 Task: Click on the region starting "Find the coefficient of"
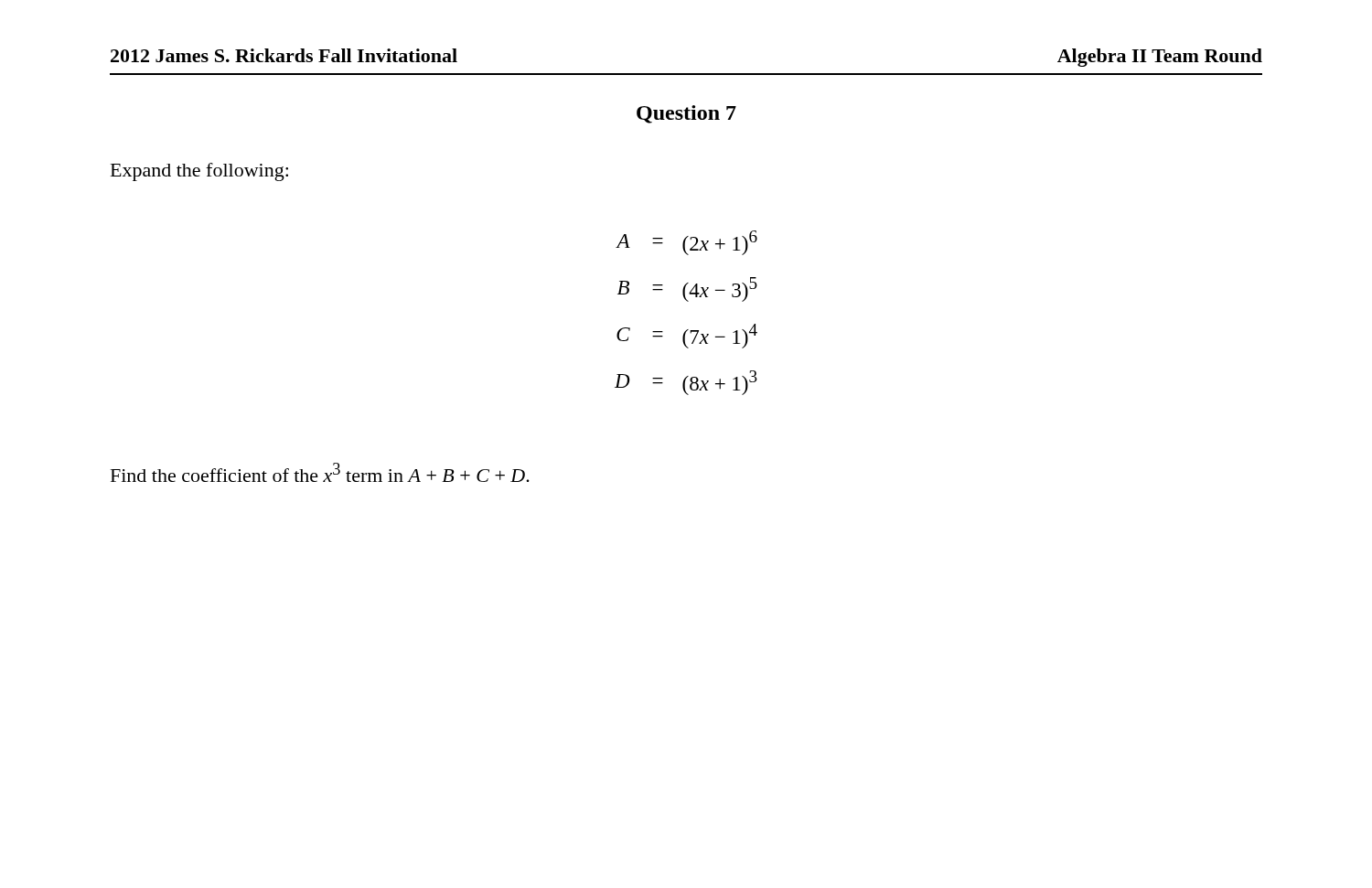point(320,473)
